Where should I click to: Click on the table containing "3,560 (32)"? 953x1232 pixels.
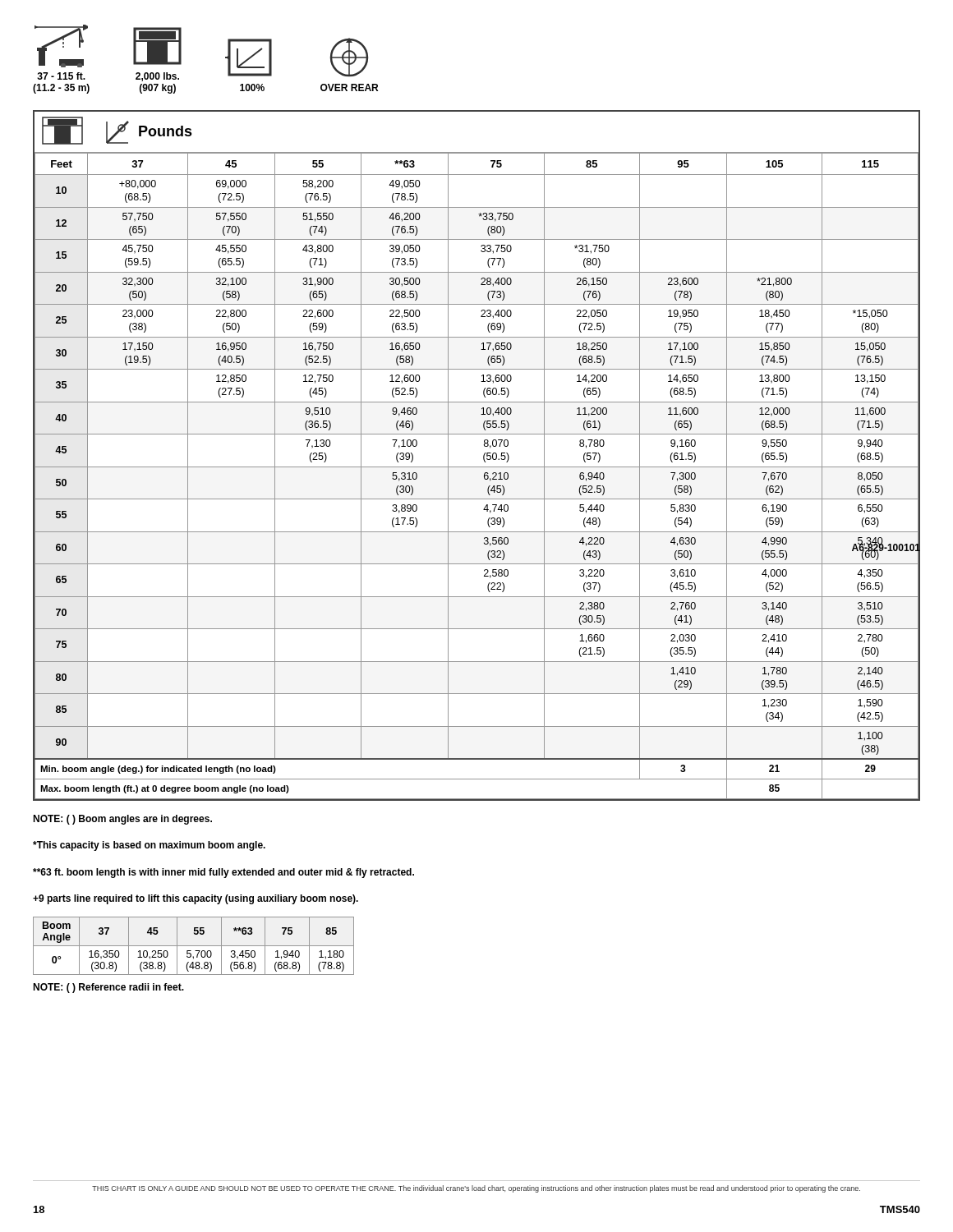tap(476, 455)
